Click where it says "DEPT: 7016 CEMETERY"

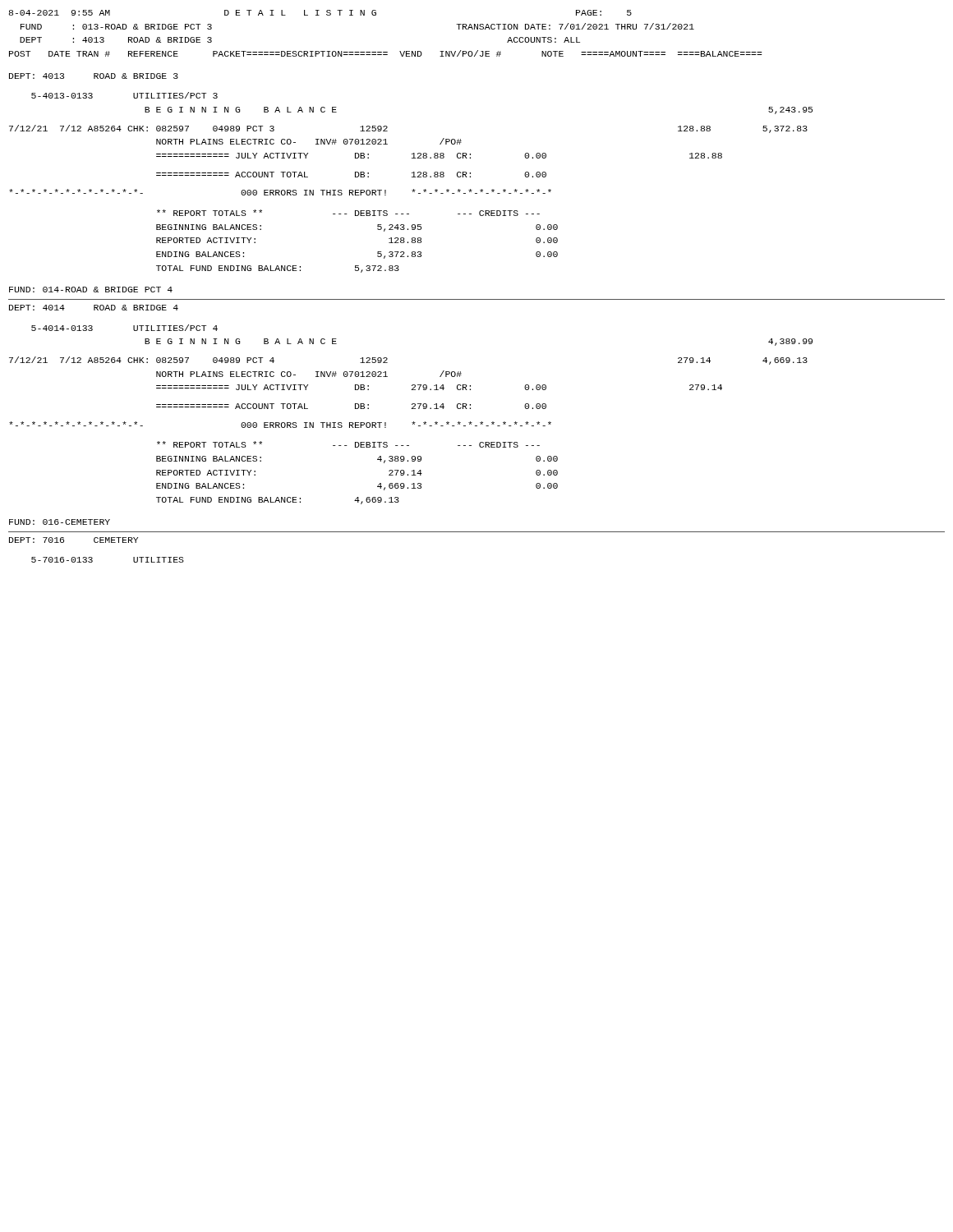pos(476,540)
